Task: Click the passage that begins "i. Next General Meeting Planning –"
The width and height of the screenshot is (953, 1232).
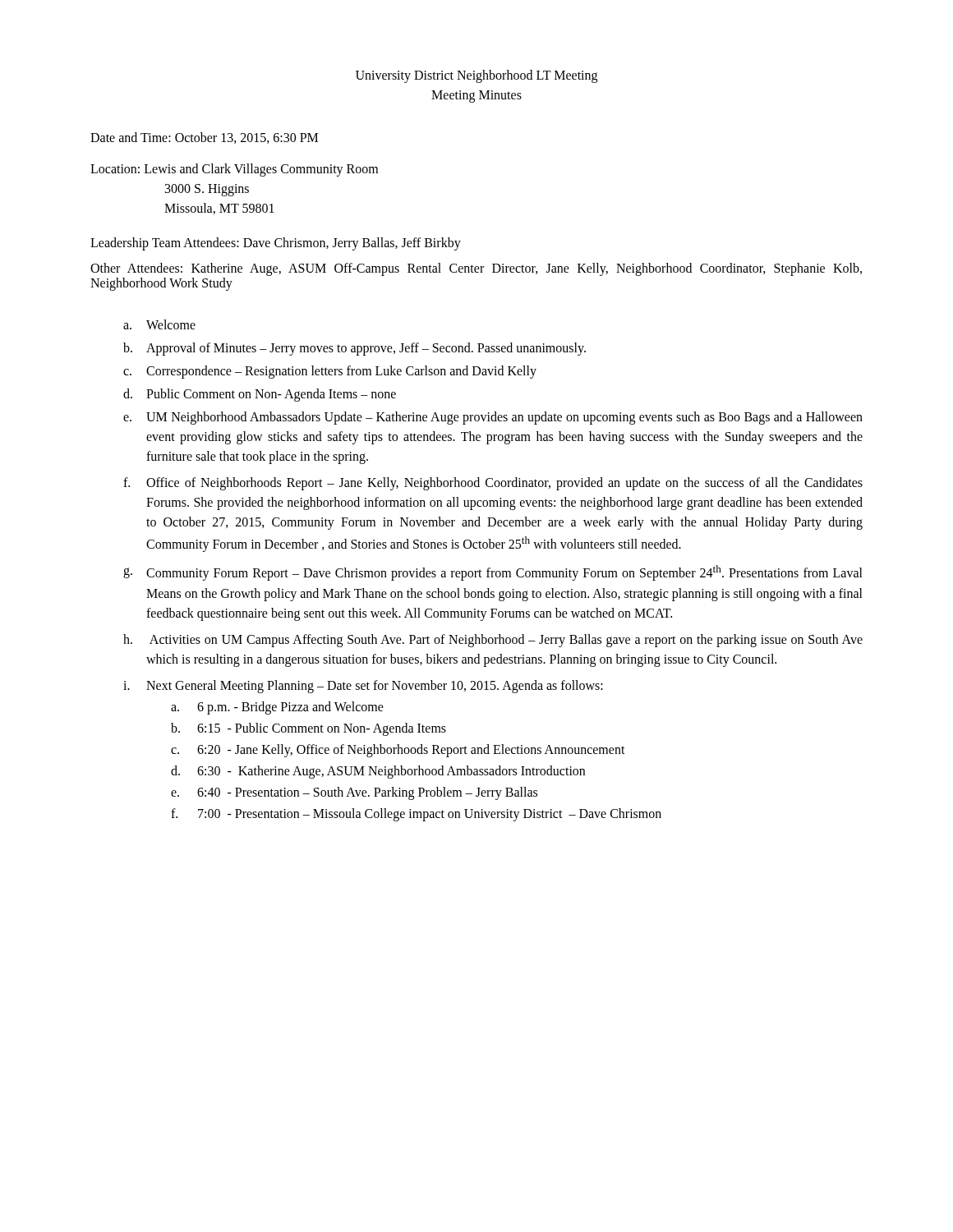Action: pos(493,750)
